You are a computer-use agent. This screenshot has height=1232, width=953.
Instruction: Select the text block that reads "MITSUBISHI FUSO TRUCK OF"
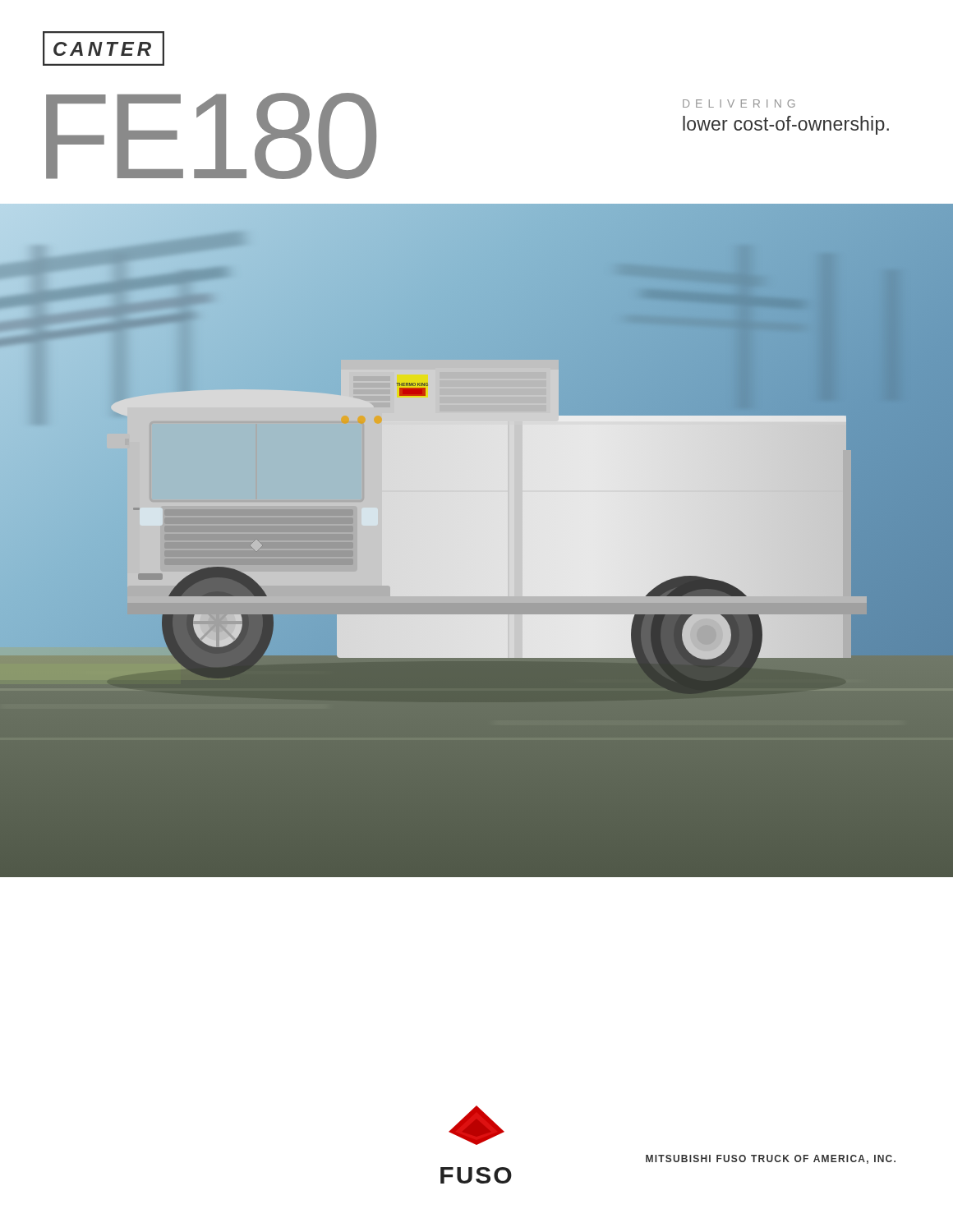click(x=771, y=1159)
